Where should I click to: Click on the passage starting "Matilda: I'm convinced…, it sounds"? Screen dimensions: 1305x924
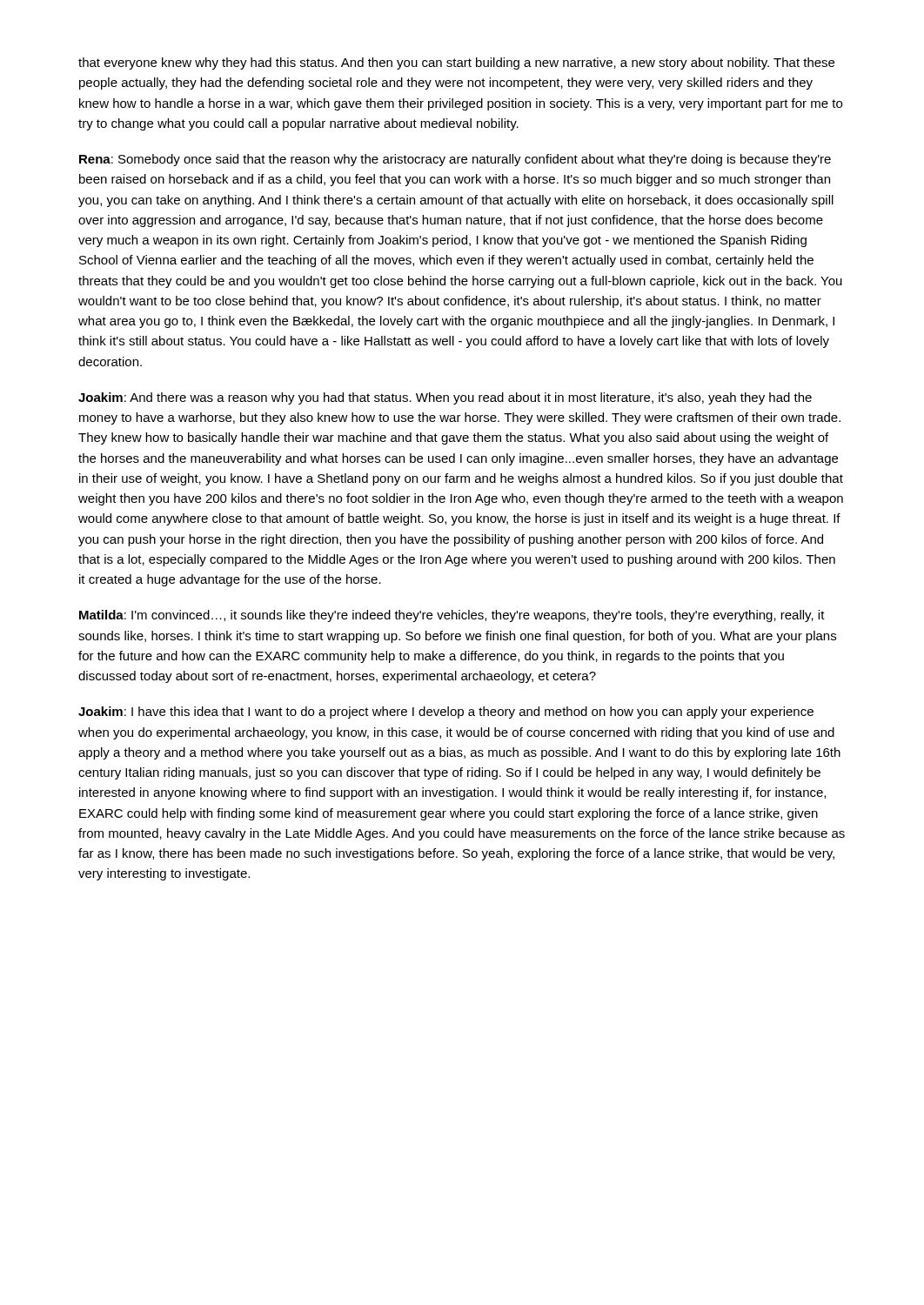(x=457, y=645)
